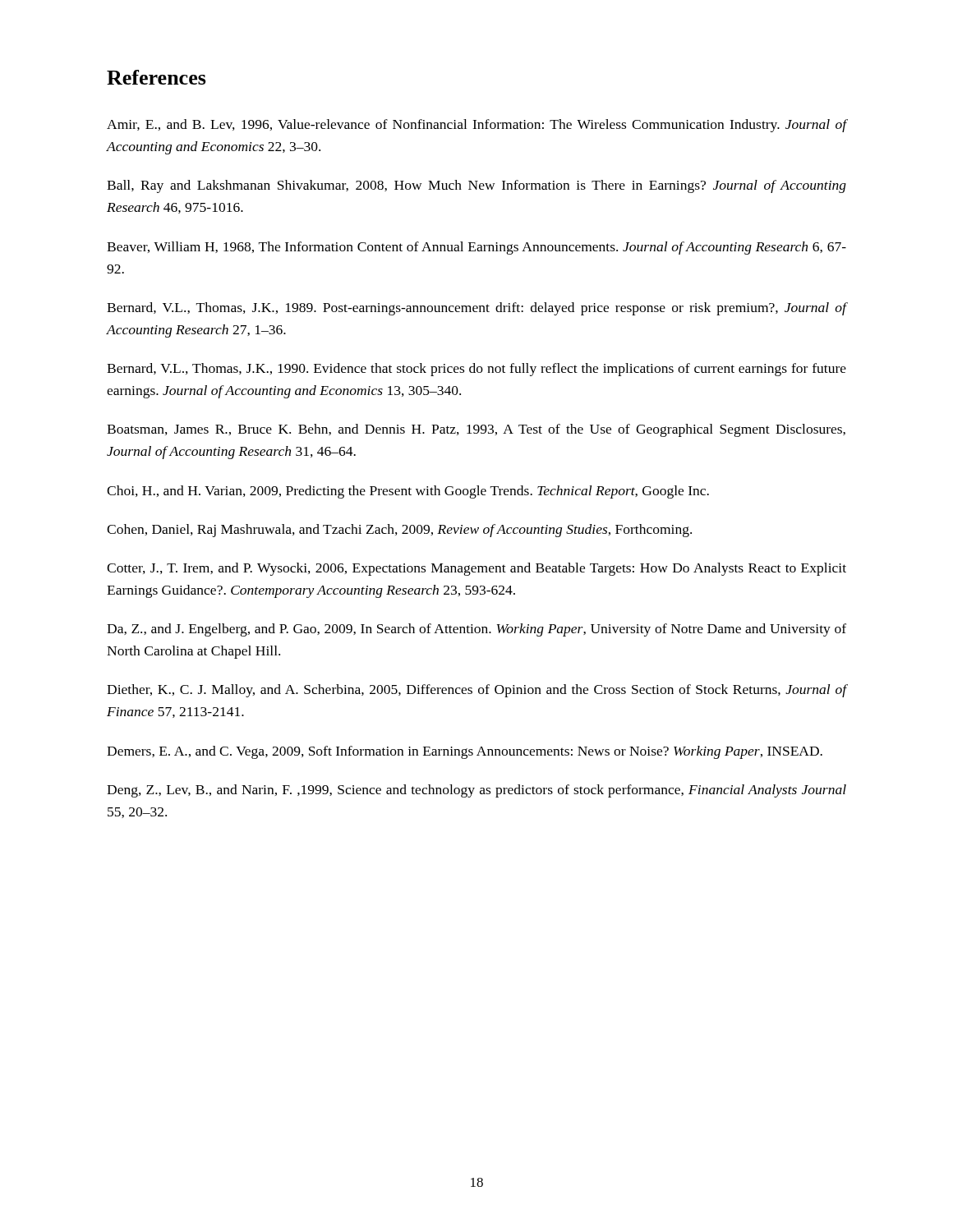Find the list item with the text "Boatsman, James R.,"
Screen dimensions: 1232x953
coord(476,440)
